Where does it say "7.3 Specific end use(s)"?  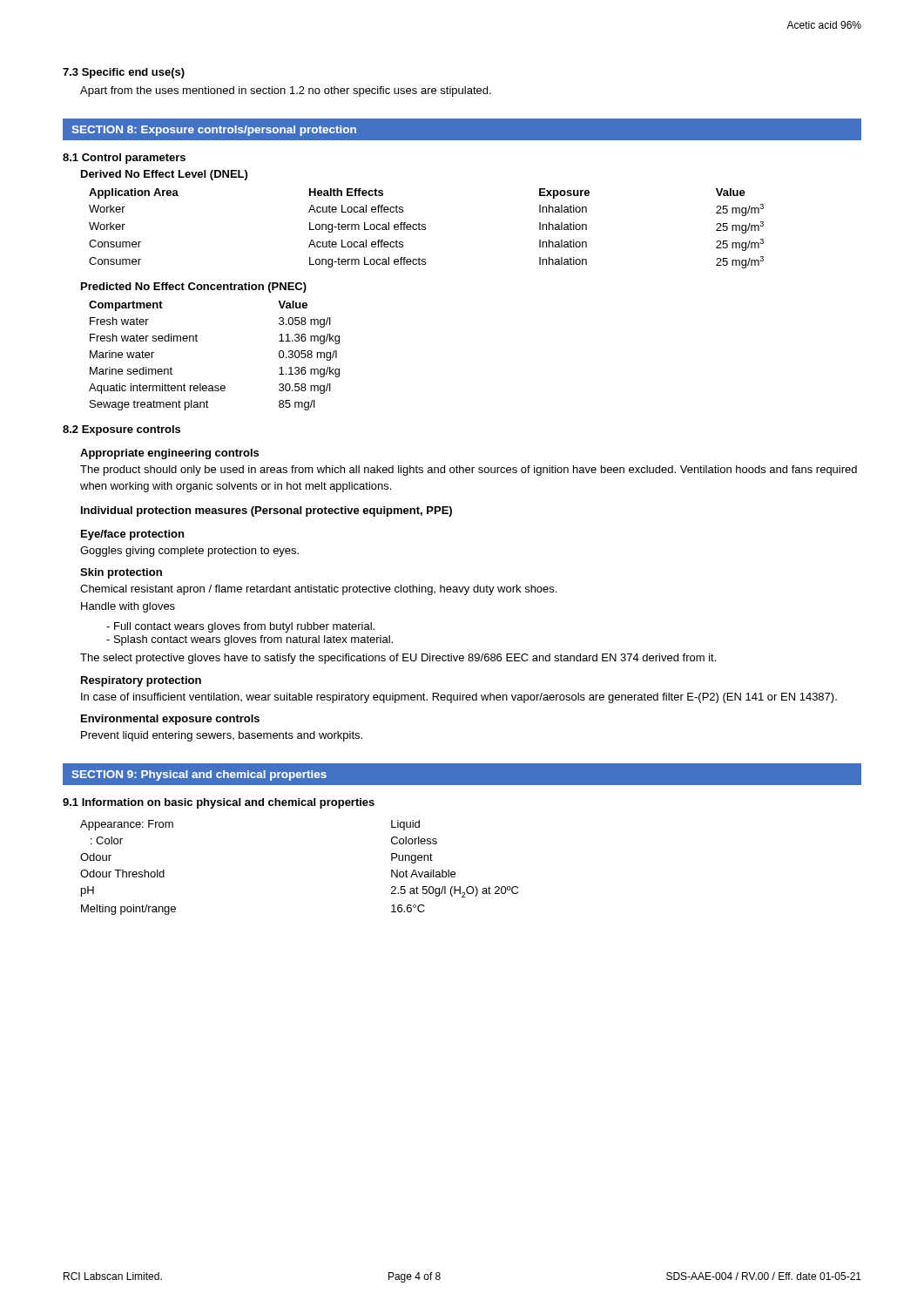coord(124,72)
